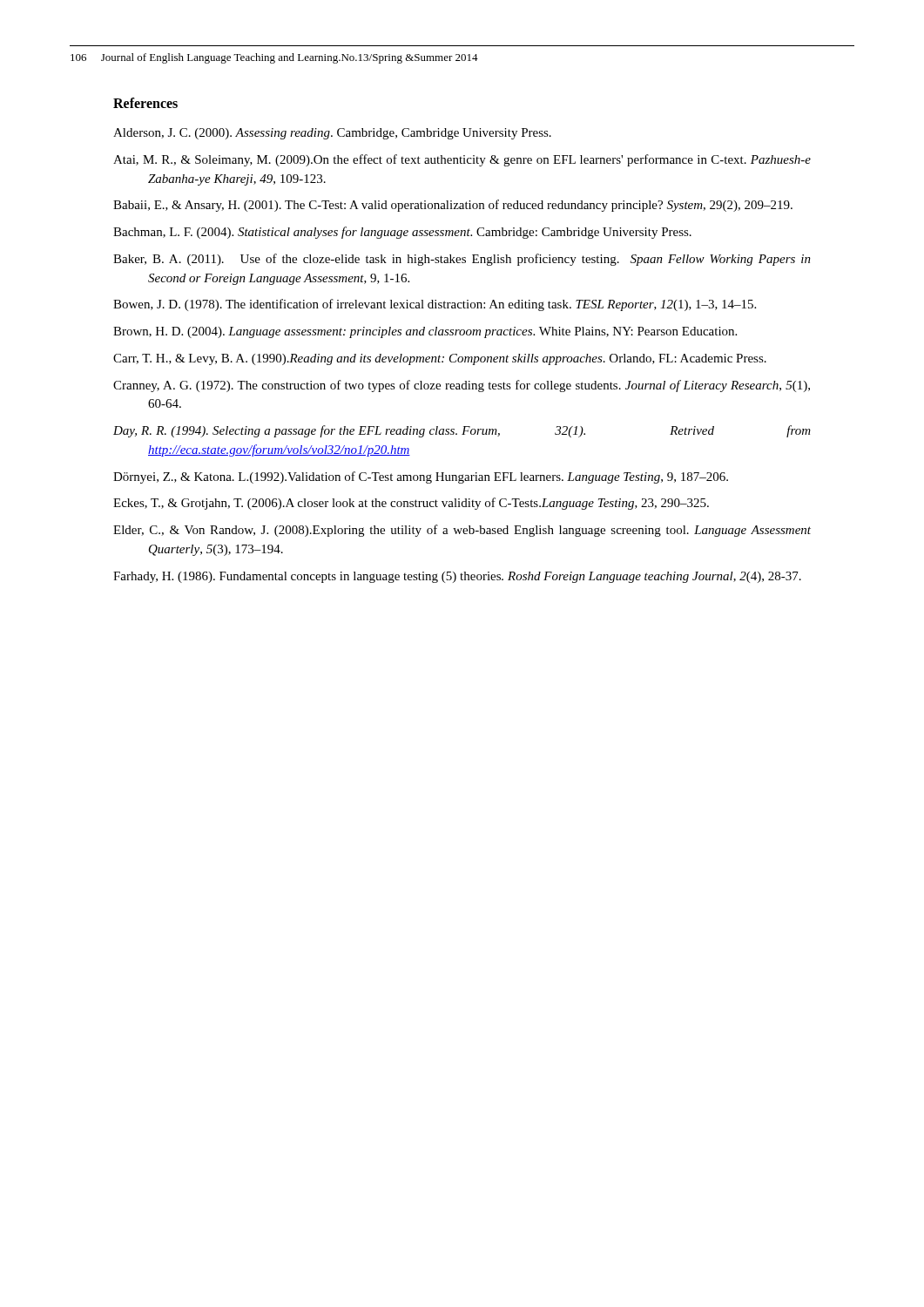Select the region starting "Bachman, L. F. (2004). Statistical analyses for"

pyautogui.click(x=403, y=232)
